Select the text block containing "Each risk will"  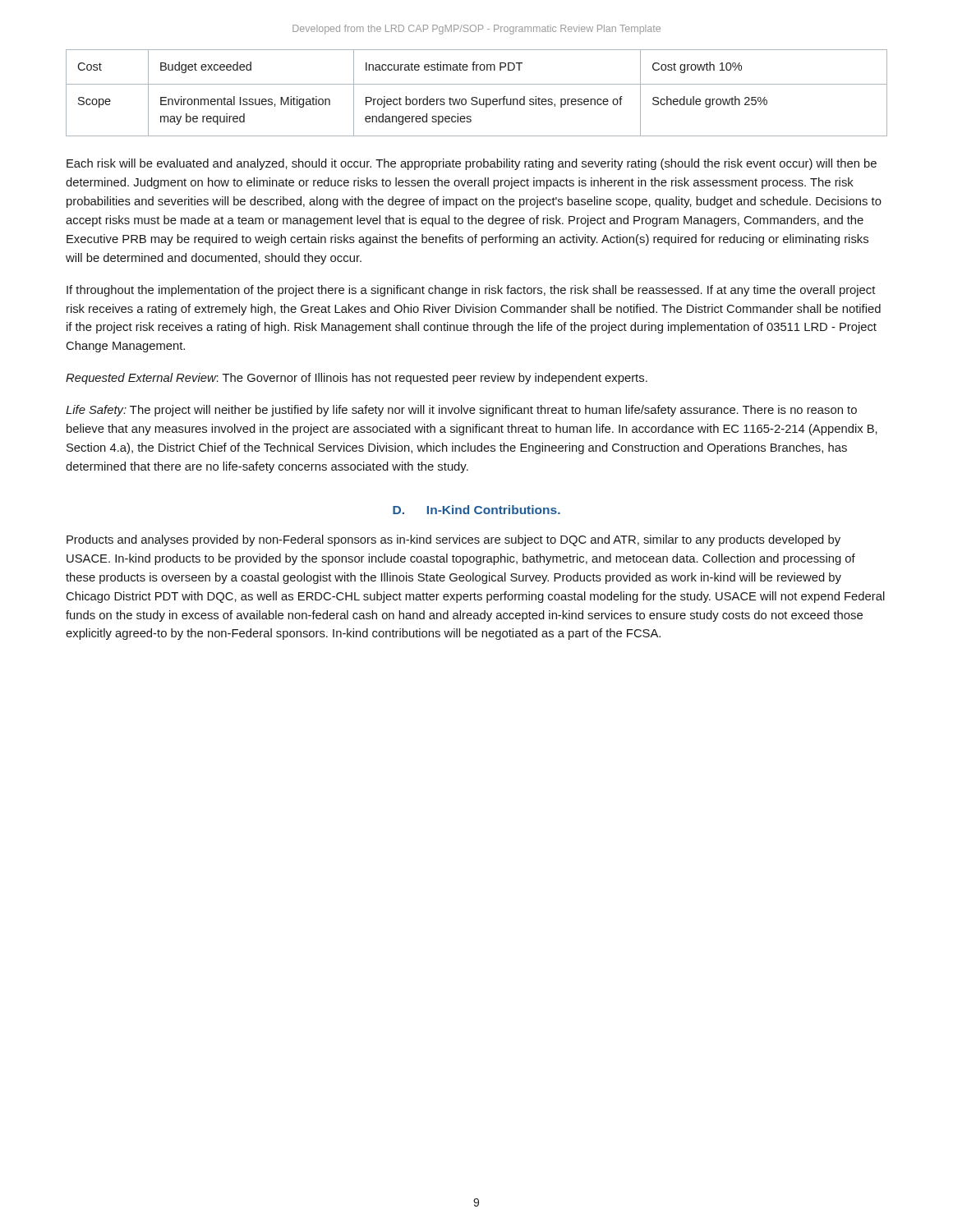tap(474, 211)
